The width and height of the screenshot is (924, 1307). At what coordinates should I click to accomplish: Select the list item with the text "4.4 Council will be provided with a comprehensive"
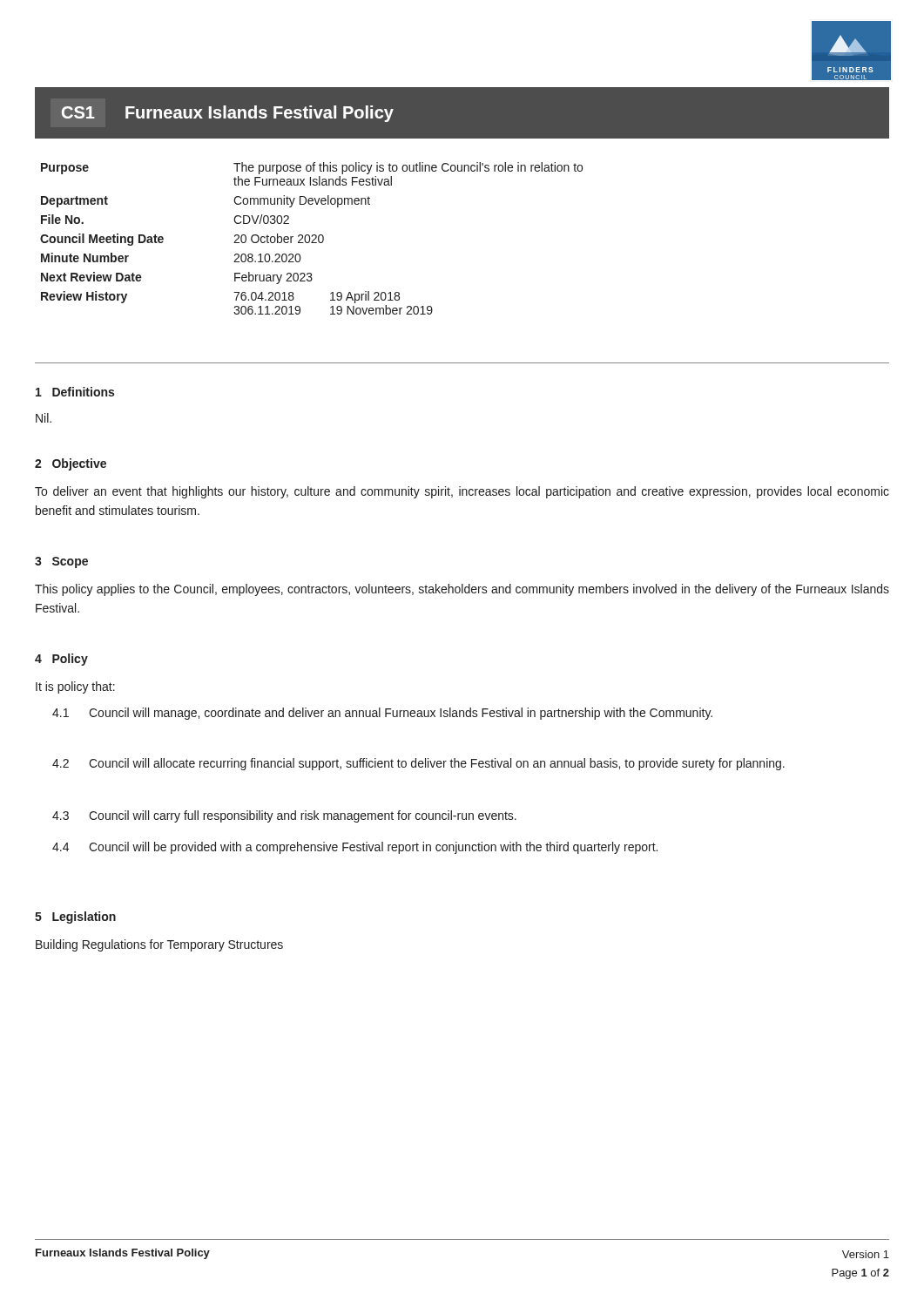(356, 848)
